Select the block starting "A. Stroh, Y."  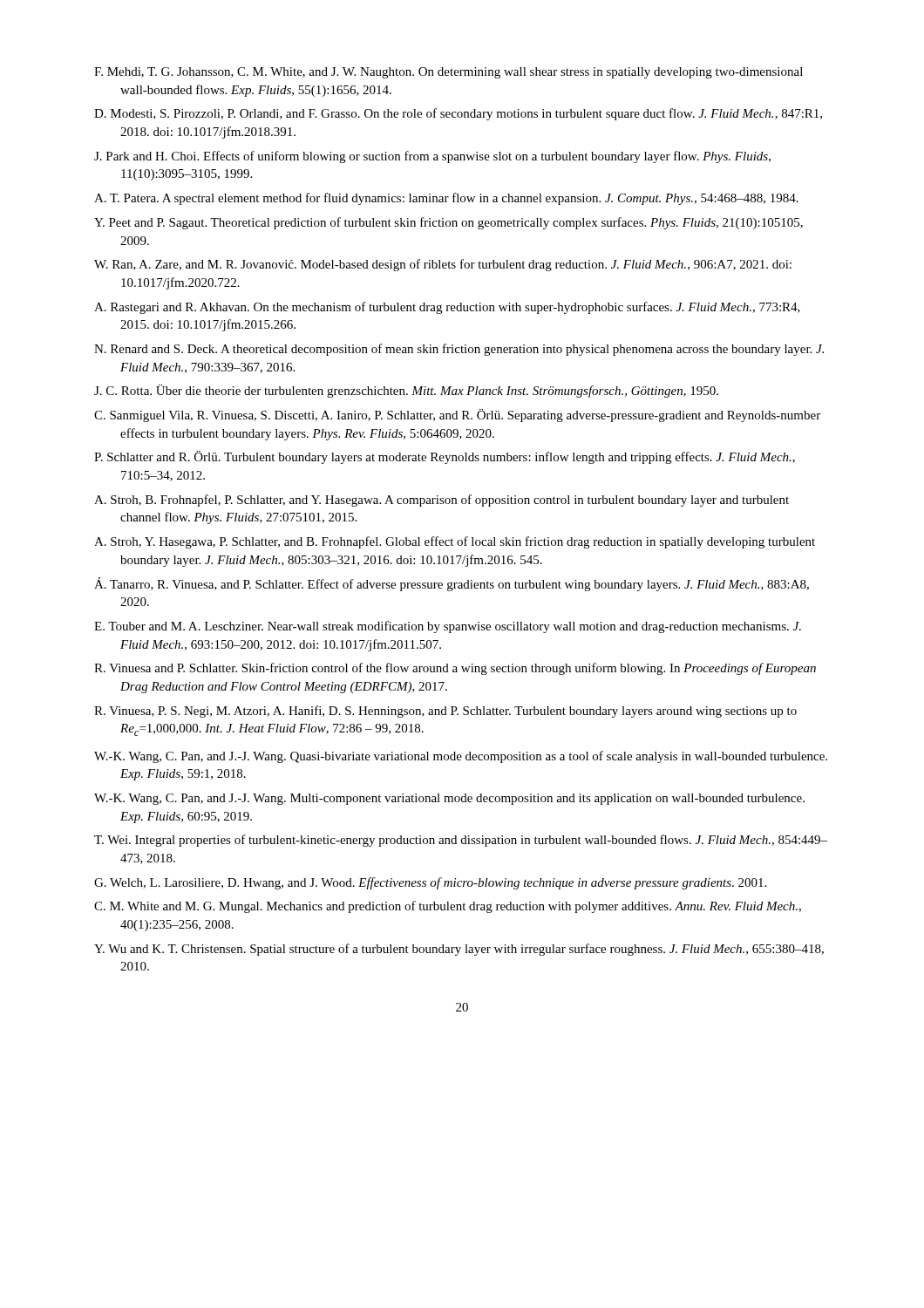[x=455, y=551]
